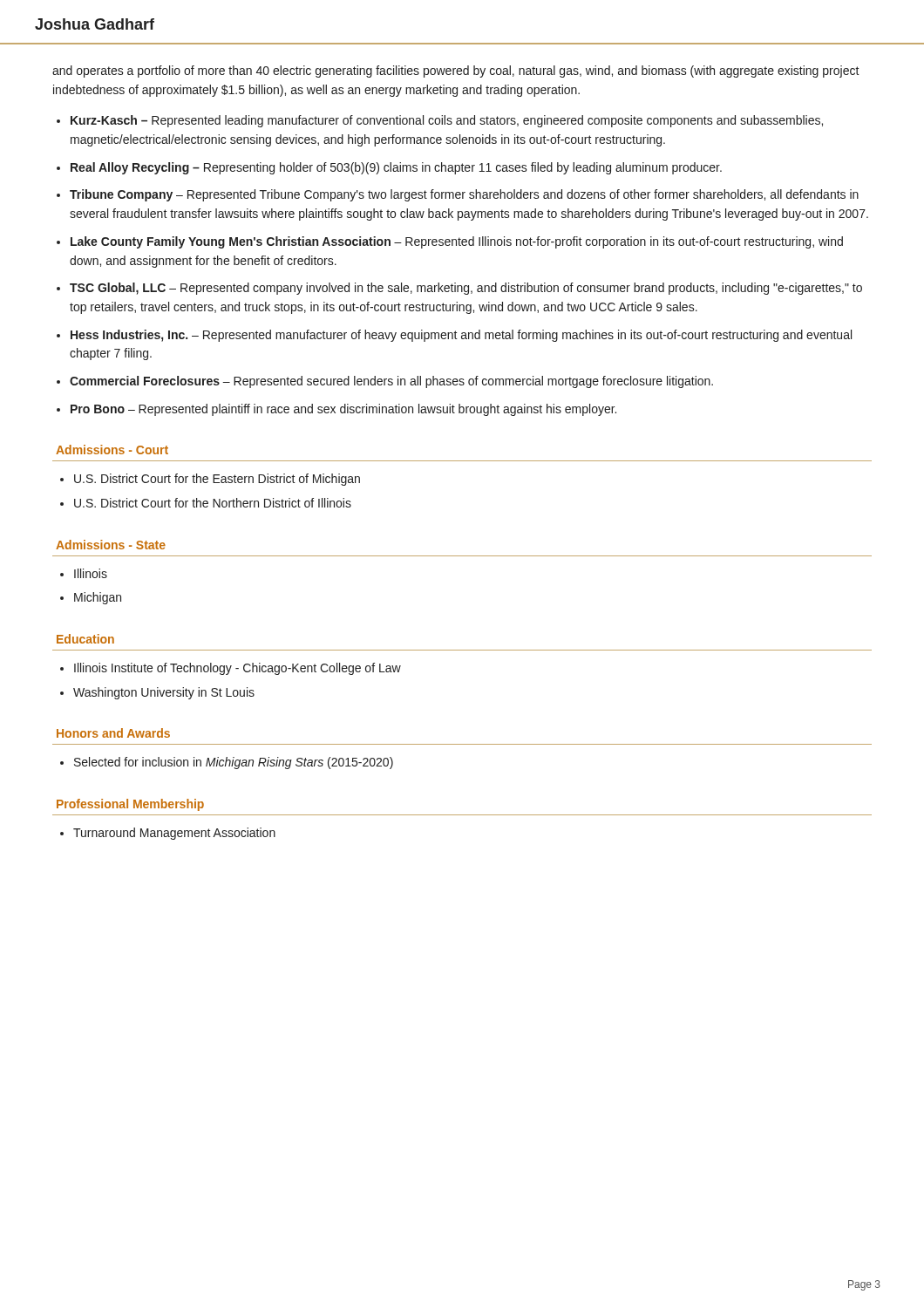Point to the block beginning "Hess Industries, Inc. –"
924x1308 pixels.
461,344
